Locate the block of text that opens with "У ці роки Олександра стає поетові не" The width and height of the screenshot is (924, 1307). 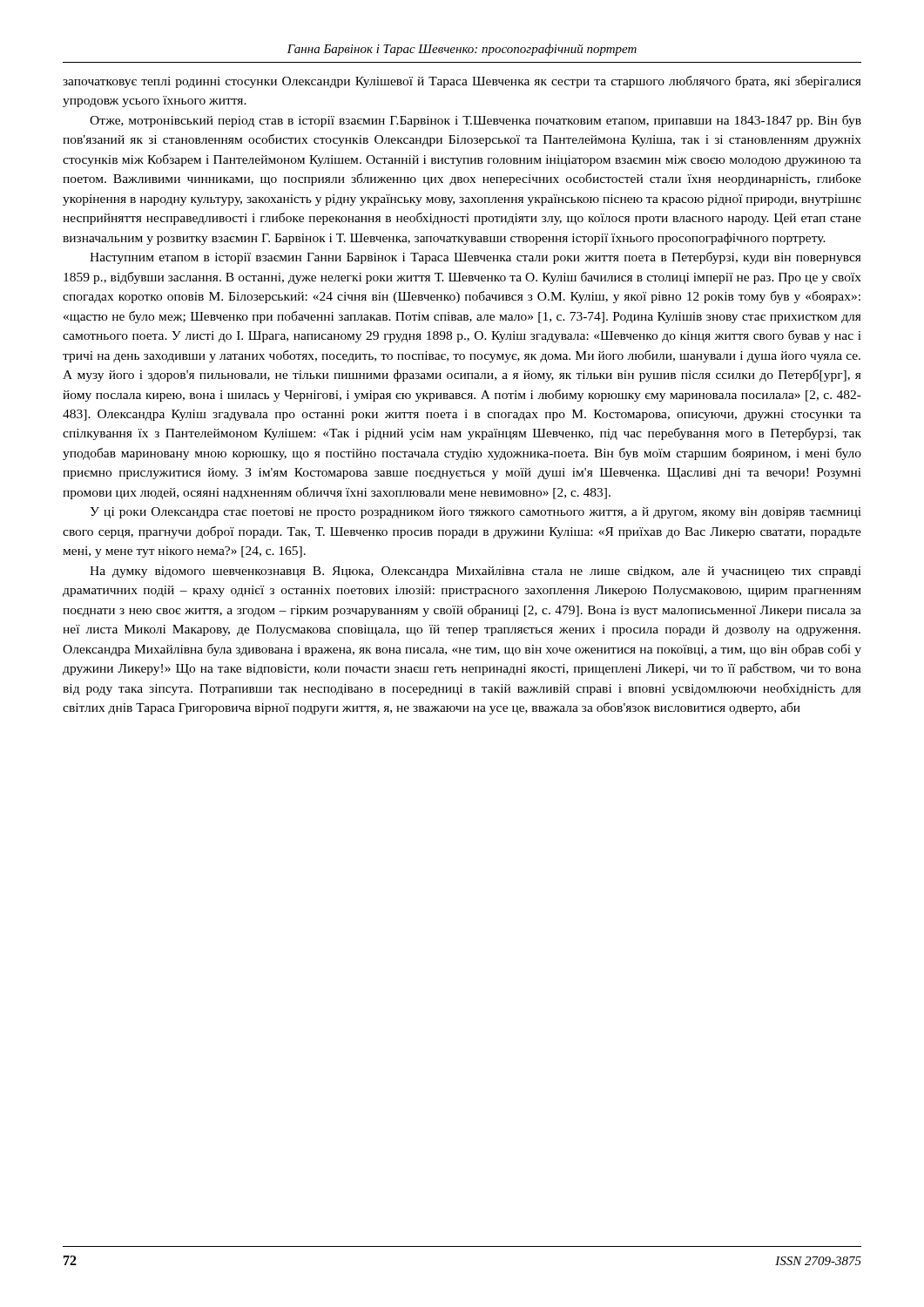[462, 531]
